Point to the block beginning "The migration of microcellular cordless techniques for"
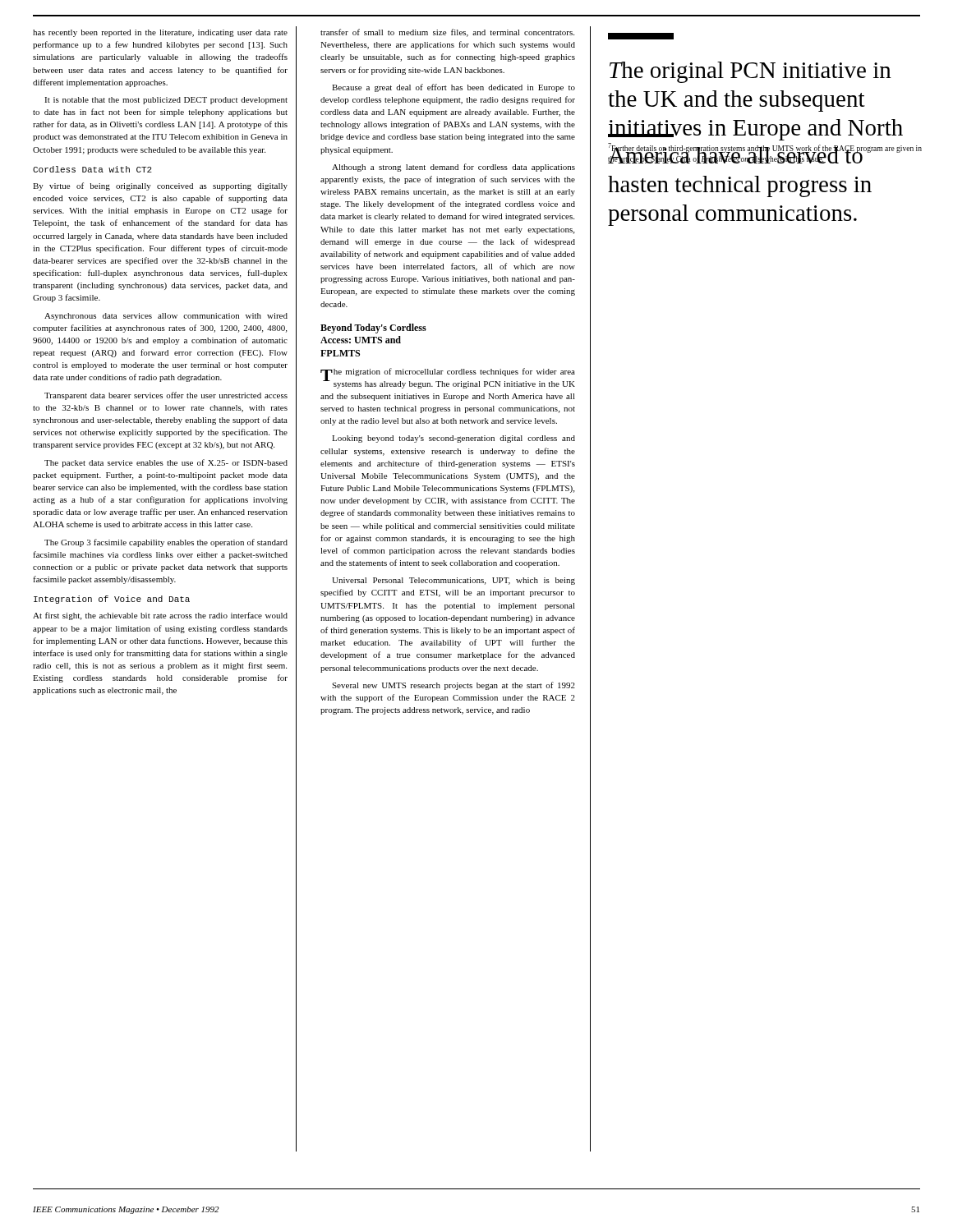The width and height of the screenshot is (953, 1232). (x=448, y=396)
